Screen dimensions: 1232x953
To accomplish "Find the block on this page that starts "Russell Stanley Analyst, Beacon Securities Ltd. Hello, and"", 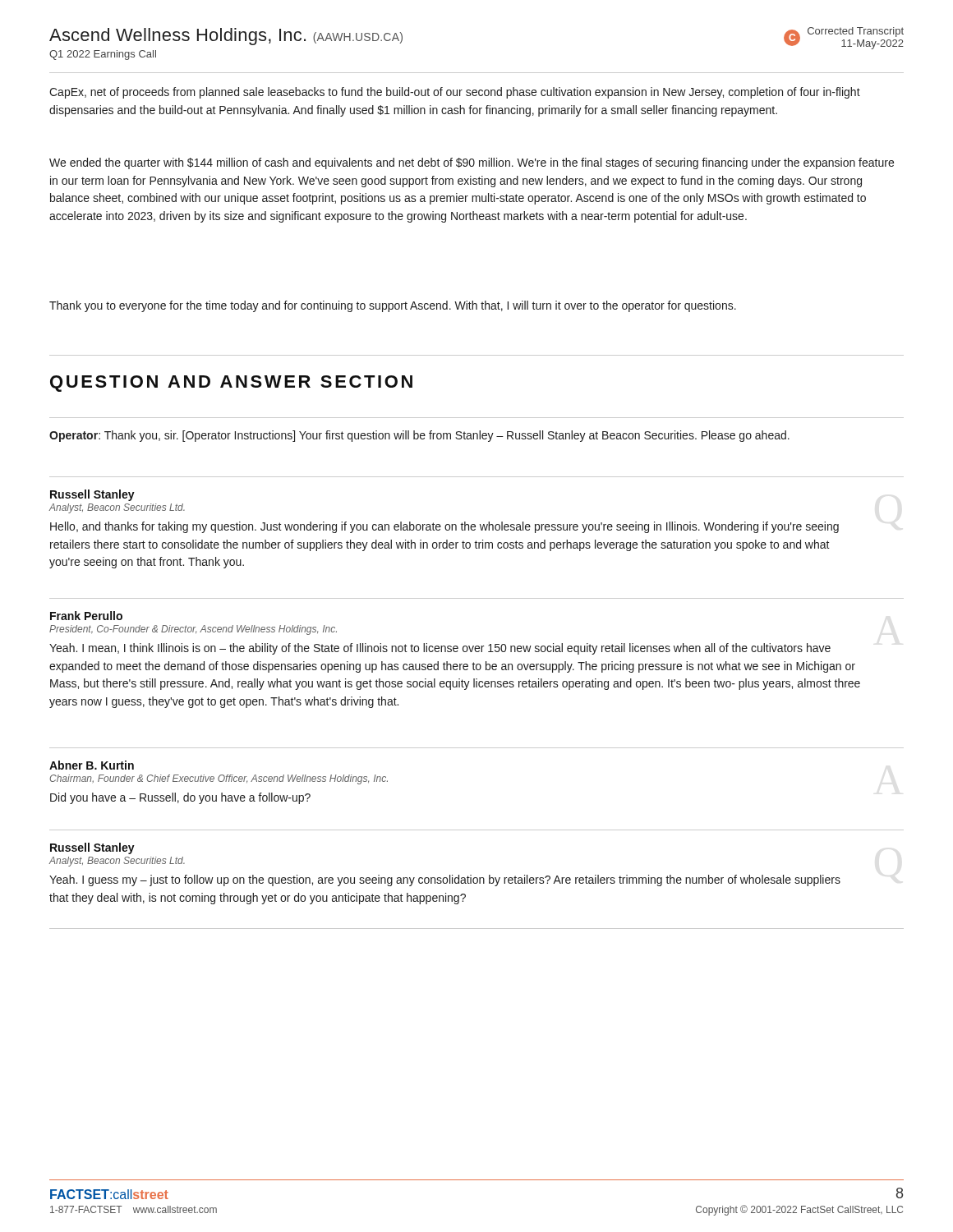I will [x=456, y=530].
